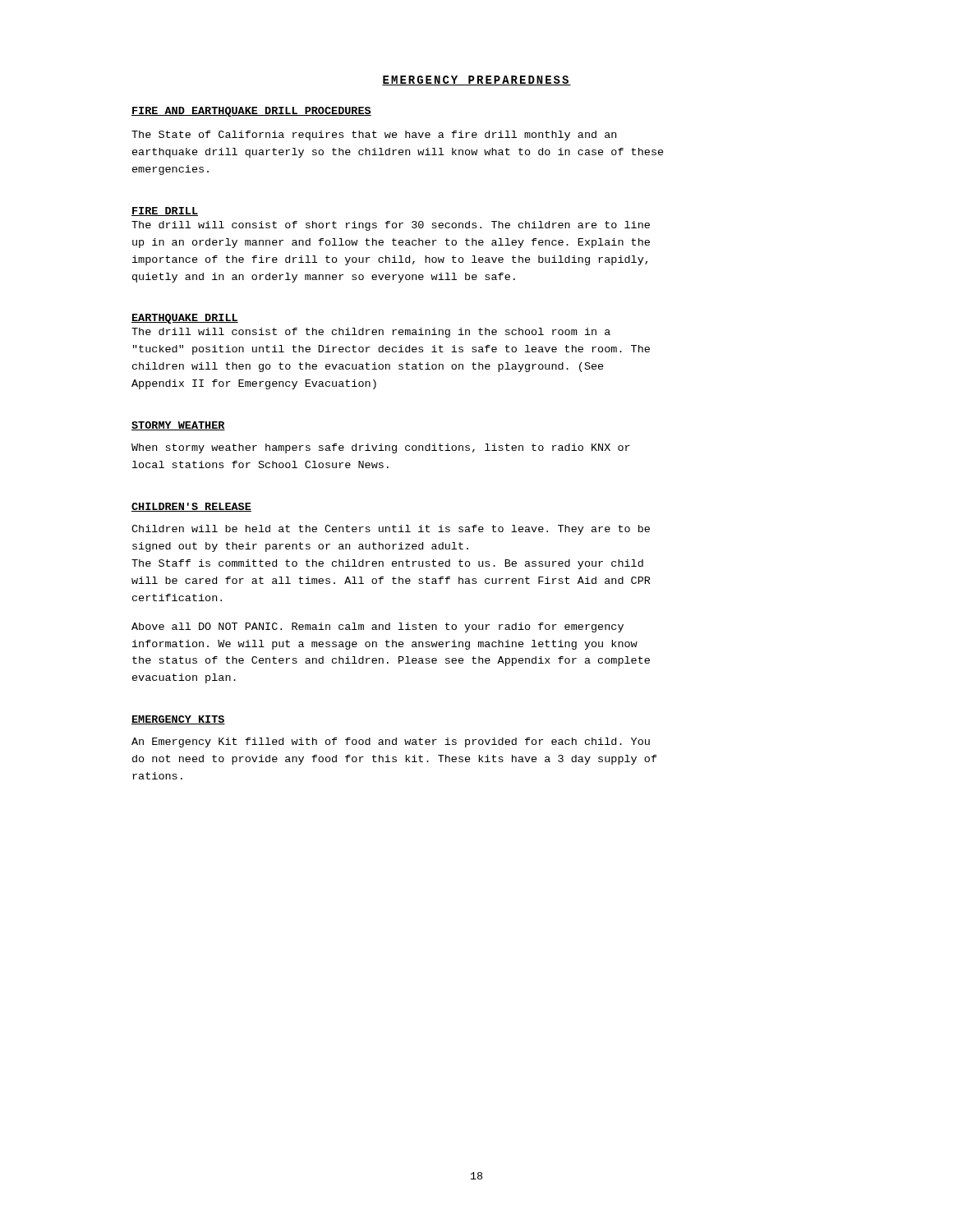Select the text block containing "An Emergency Kit filled with of food"
This screenshot has height=1232, width=953.
394,759
